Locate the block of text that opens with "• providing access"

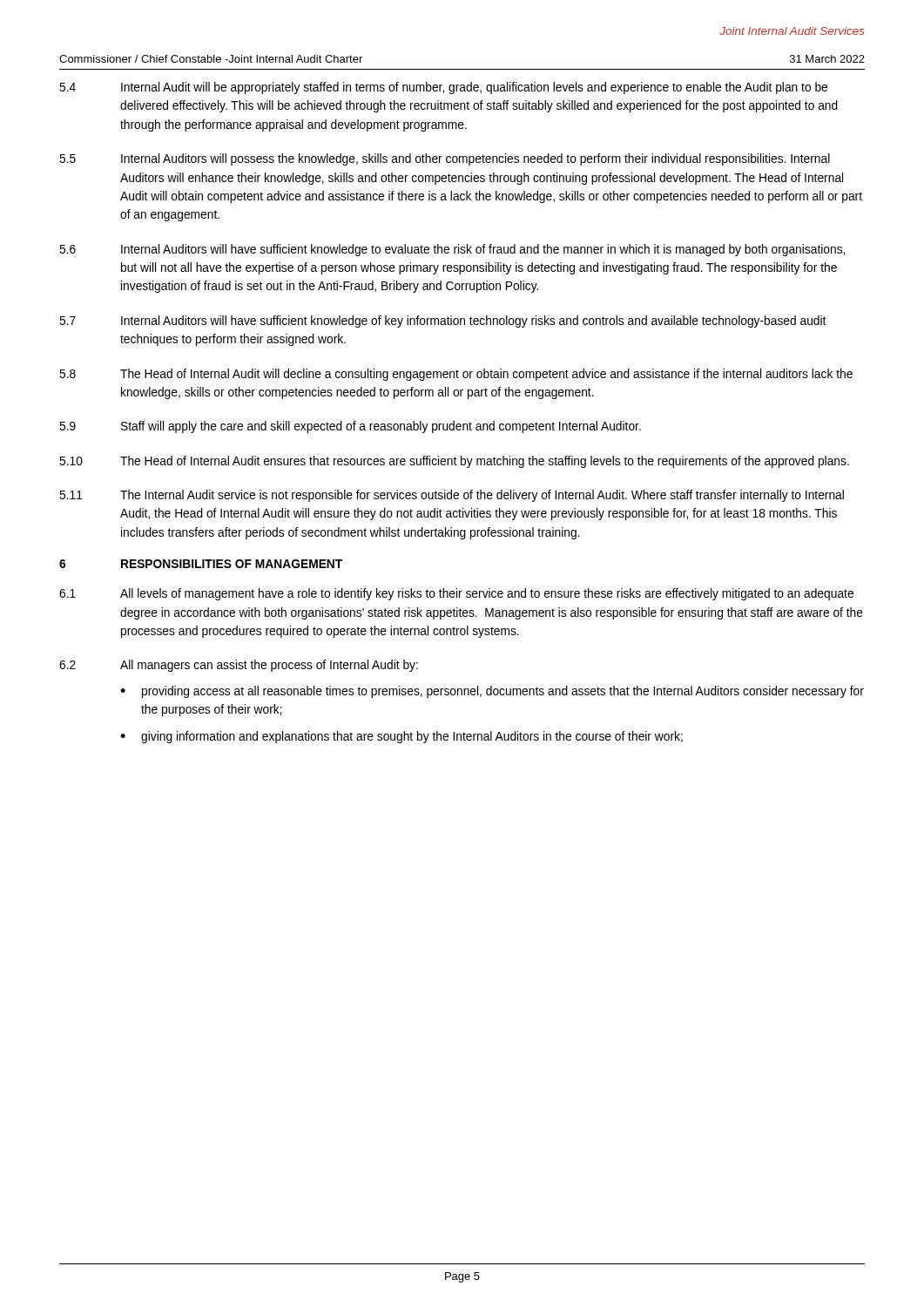pos(492,701)
